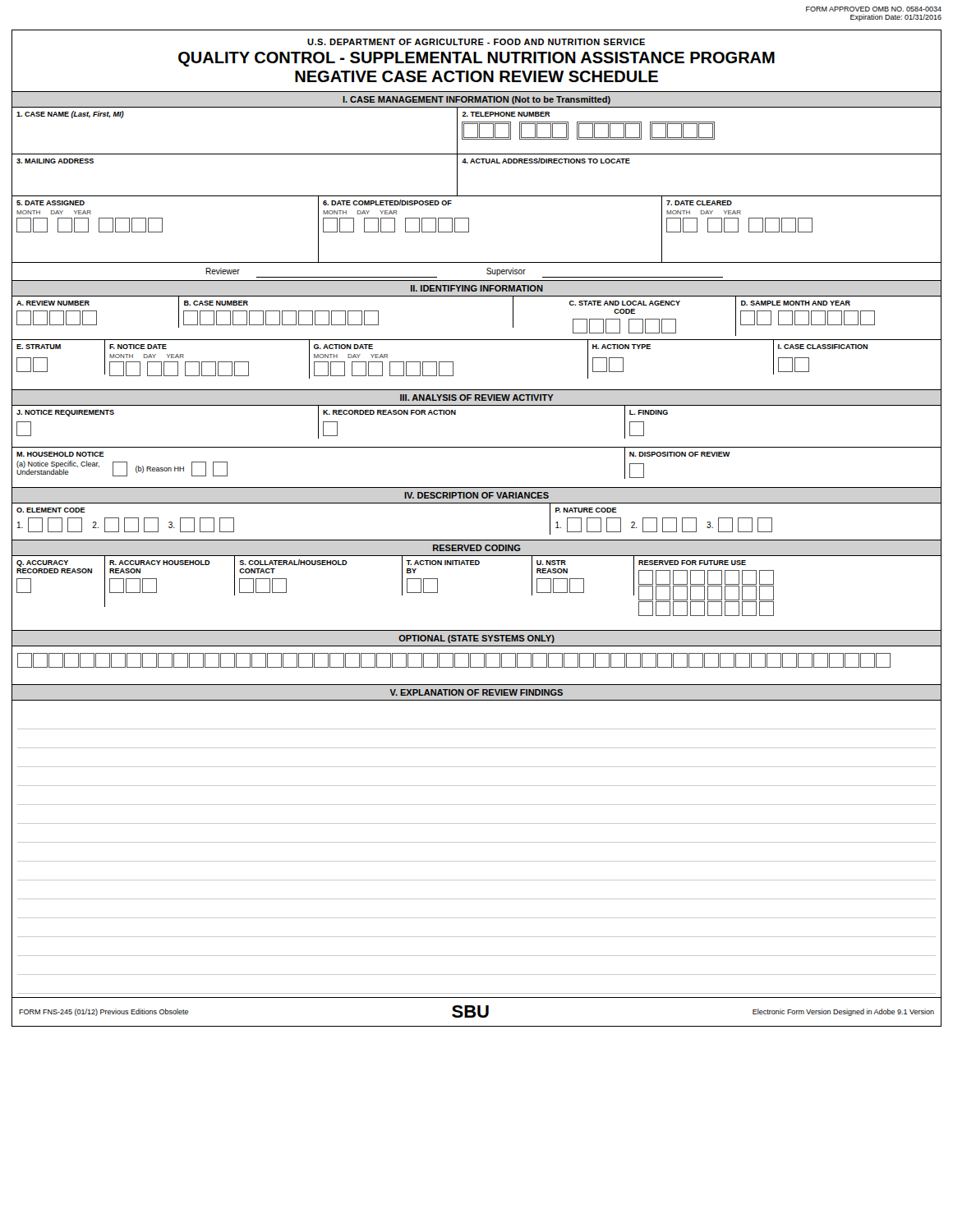Locate the table with the text "CASE NAME (Last,"

coord(476,131)
